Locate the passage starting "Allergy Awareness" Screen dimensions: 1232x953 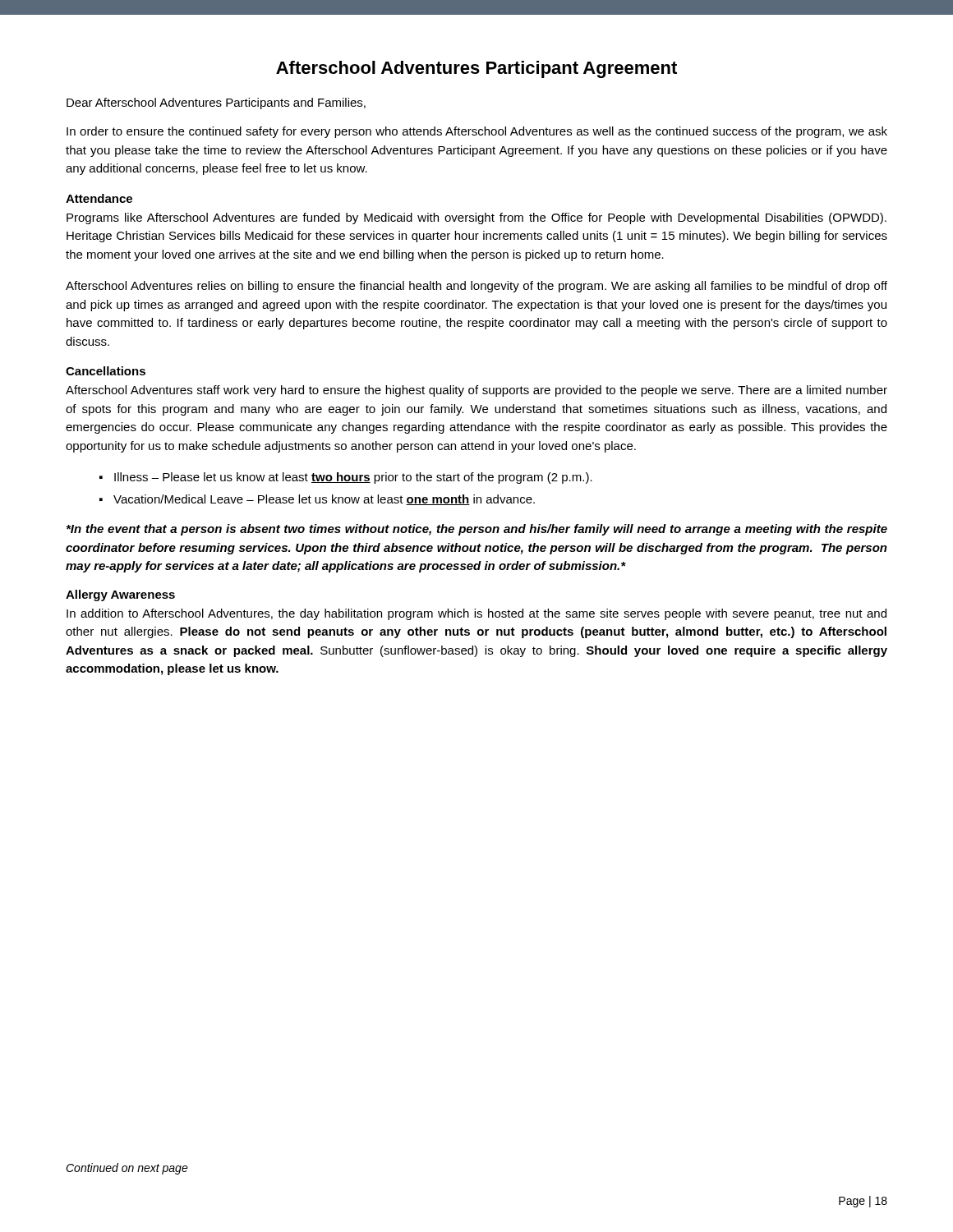point(121,594)
